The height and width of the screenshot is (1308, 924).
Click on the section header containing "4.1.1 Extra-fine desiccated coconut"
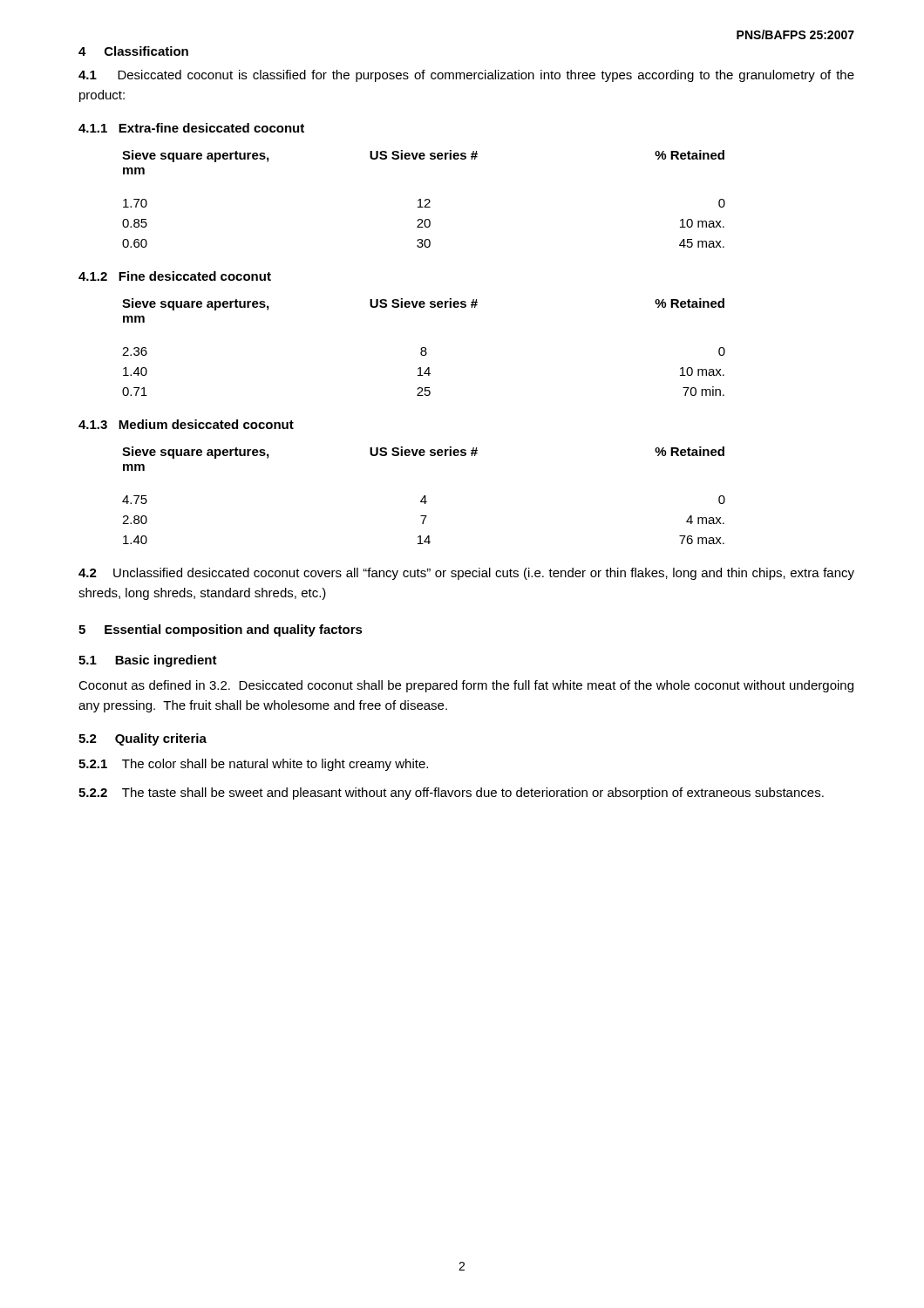[x=191, y=128]
